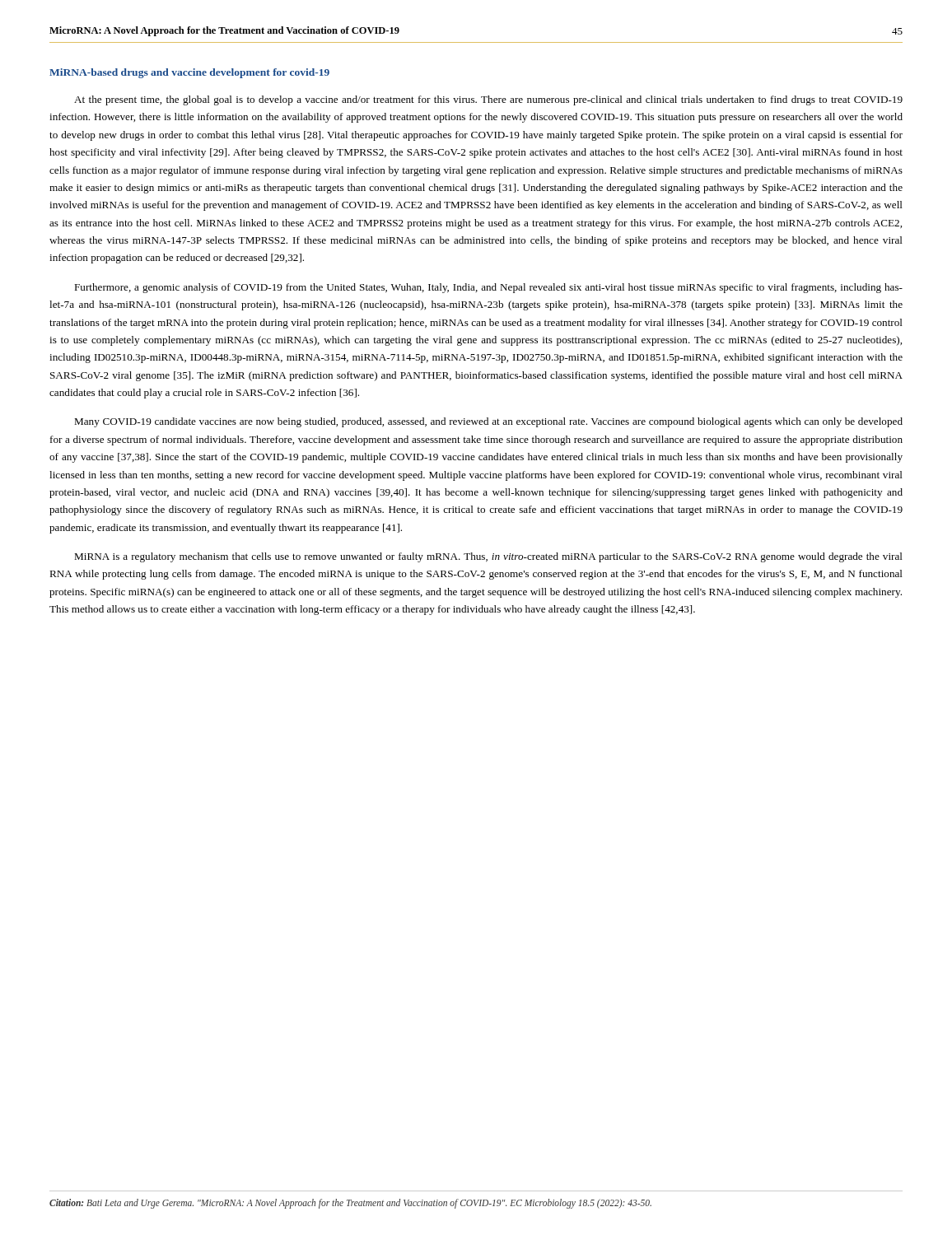Select the text block containing "Many COVID-19 candidate vaccines are"

click(476, 474)
